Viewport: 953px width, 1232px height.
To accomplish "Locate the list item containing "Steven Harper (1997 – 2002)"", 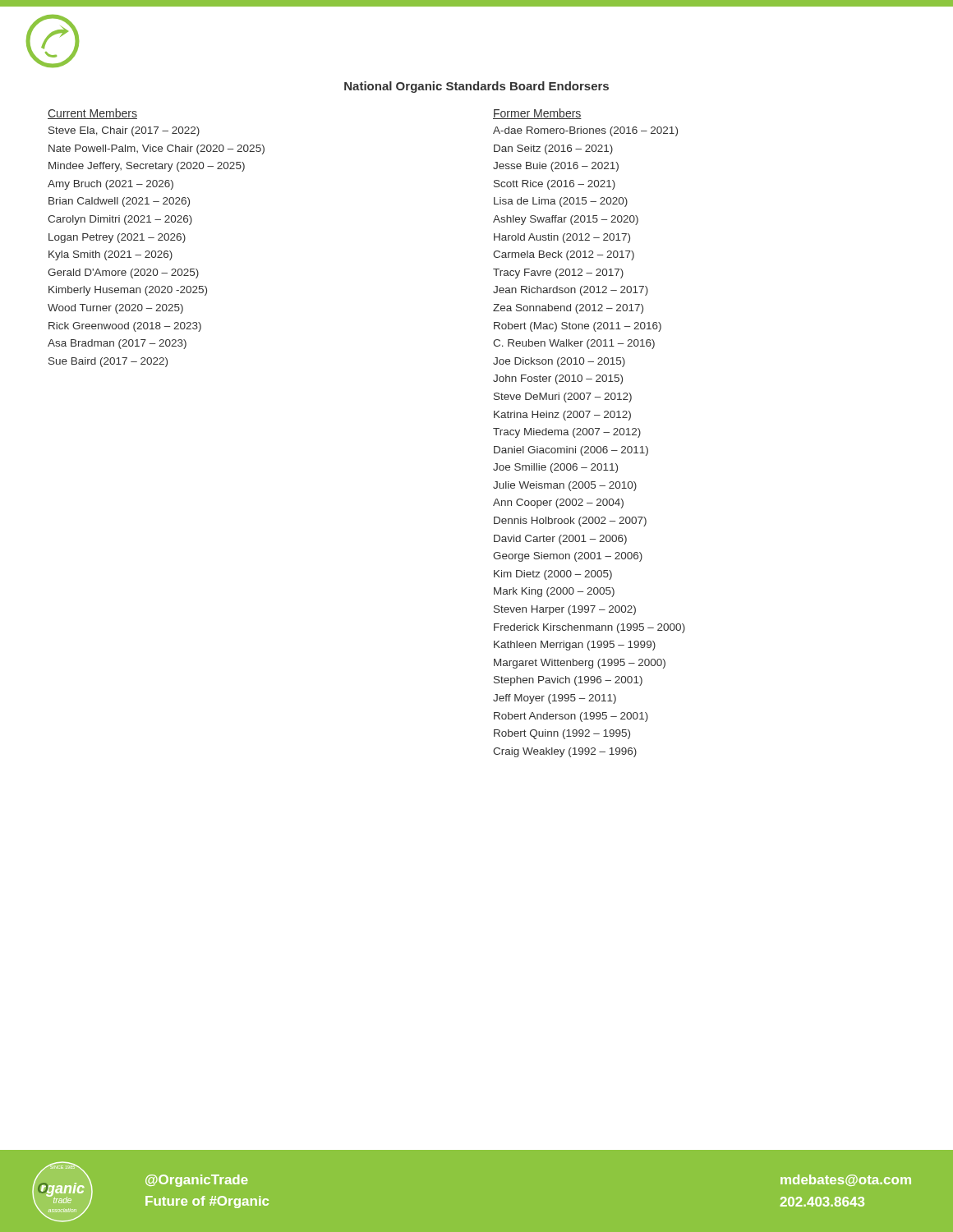I will (x=565, y=609).
